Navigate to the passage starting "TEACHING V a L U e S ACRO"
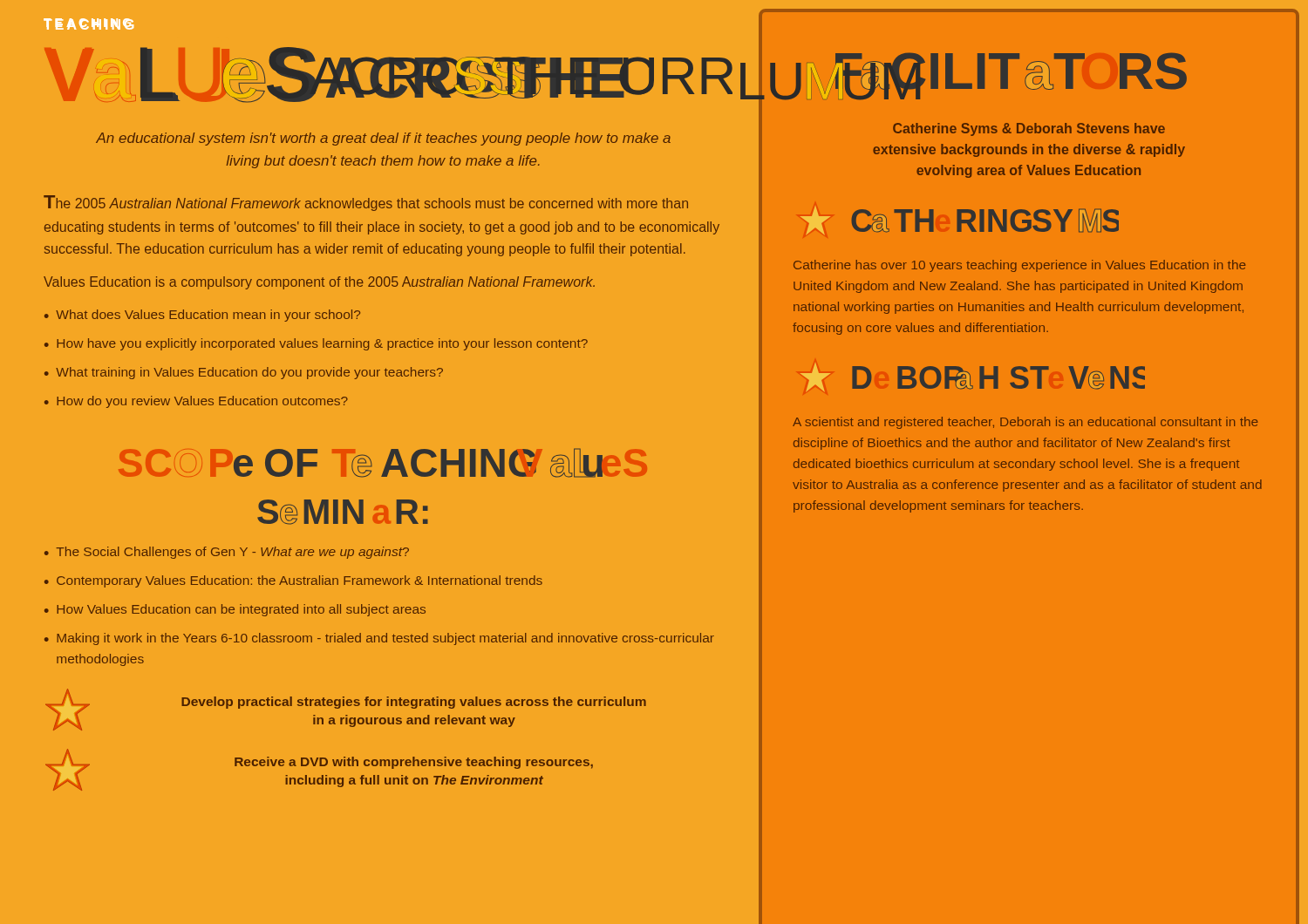The height and width of the screenshot is (924, 1308). click(x=384, y=65)
